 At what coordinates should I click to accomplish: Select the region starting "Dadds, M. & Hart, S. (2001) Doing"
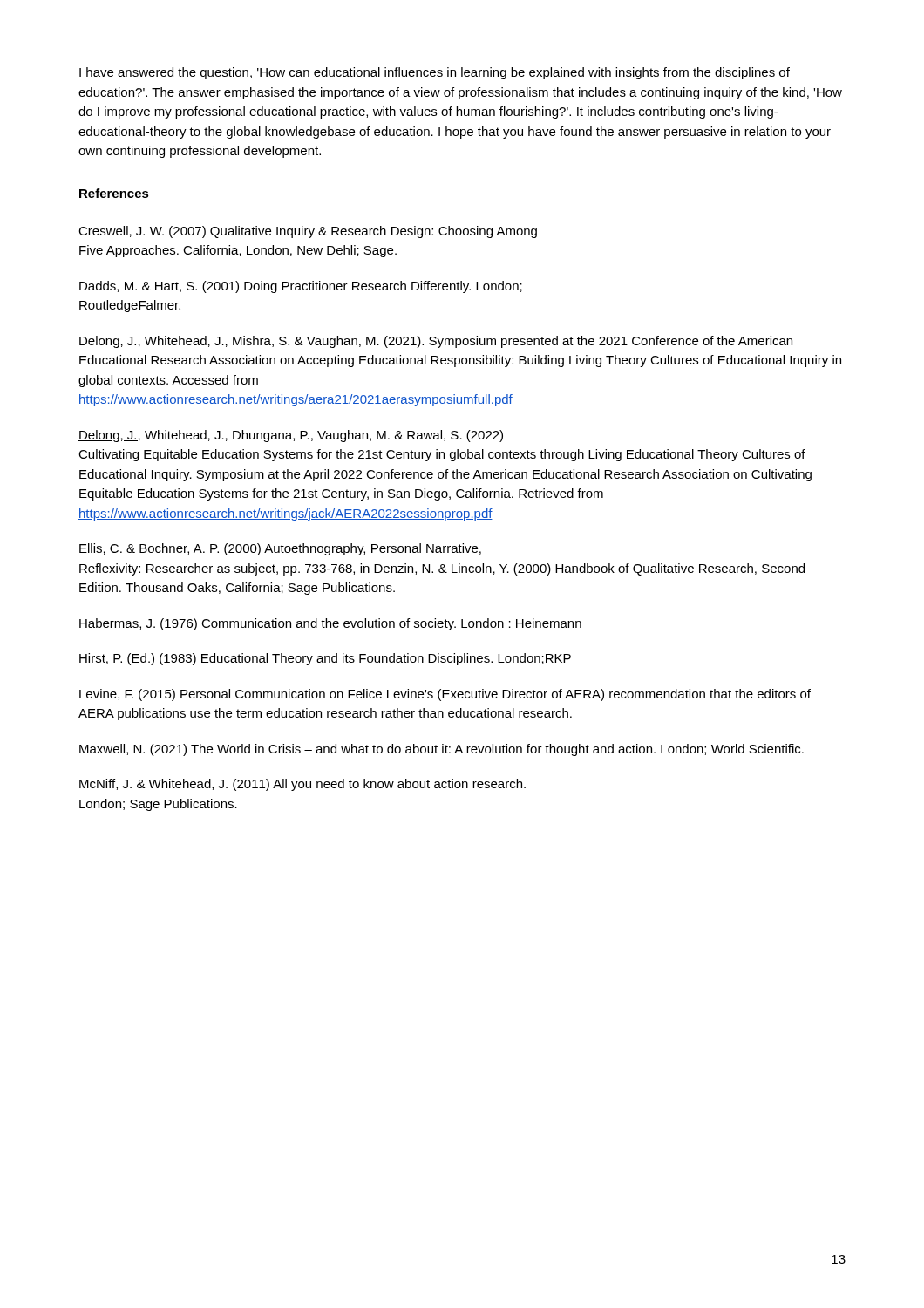point(301,295)
